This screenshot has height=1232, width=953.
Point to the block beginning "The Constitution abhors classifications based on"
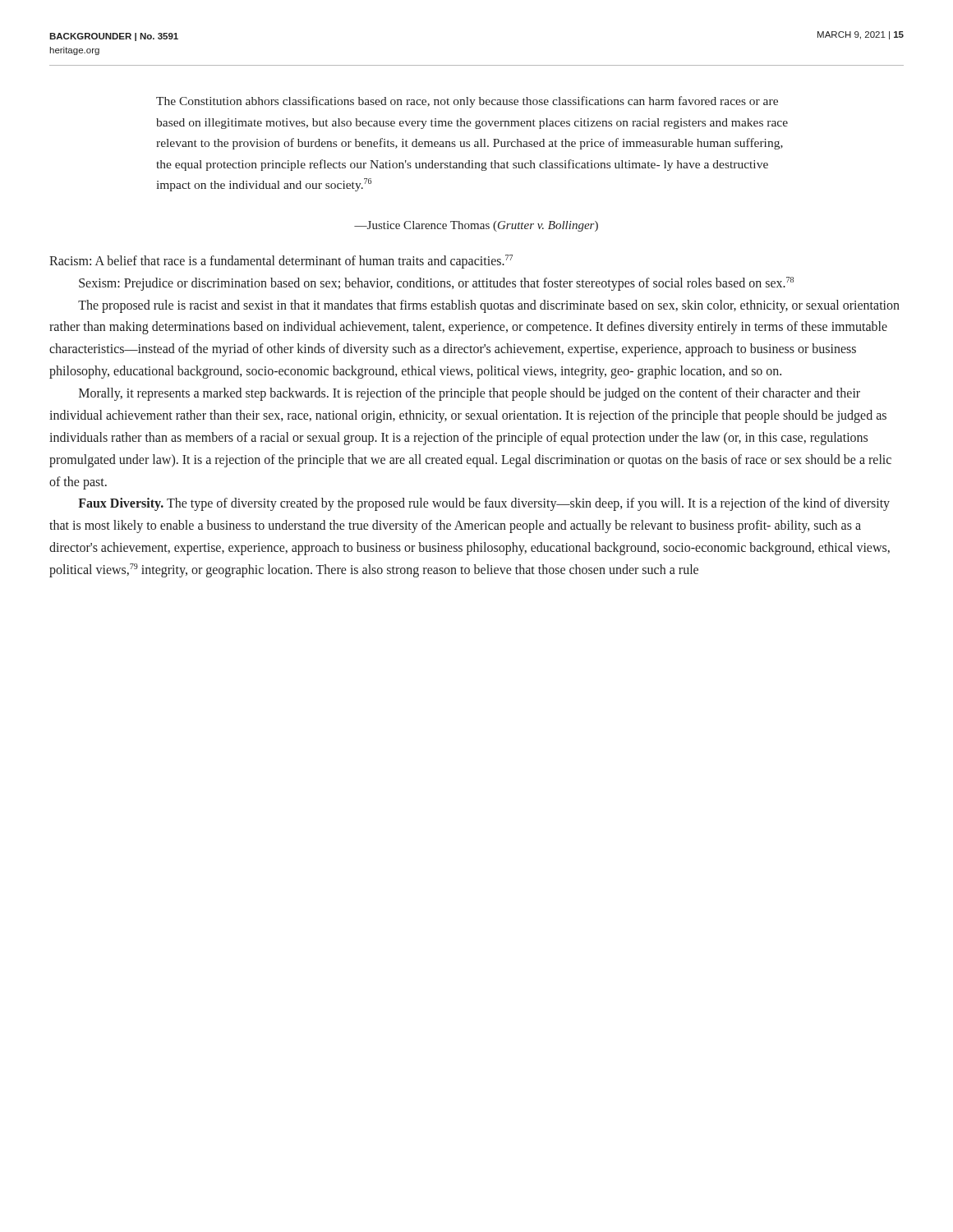[x=472, y=143]
